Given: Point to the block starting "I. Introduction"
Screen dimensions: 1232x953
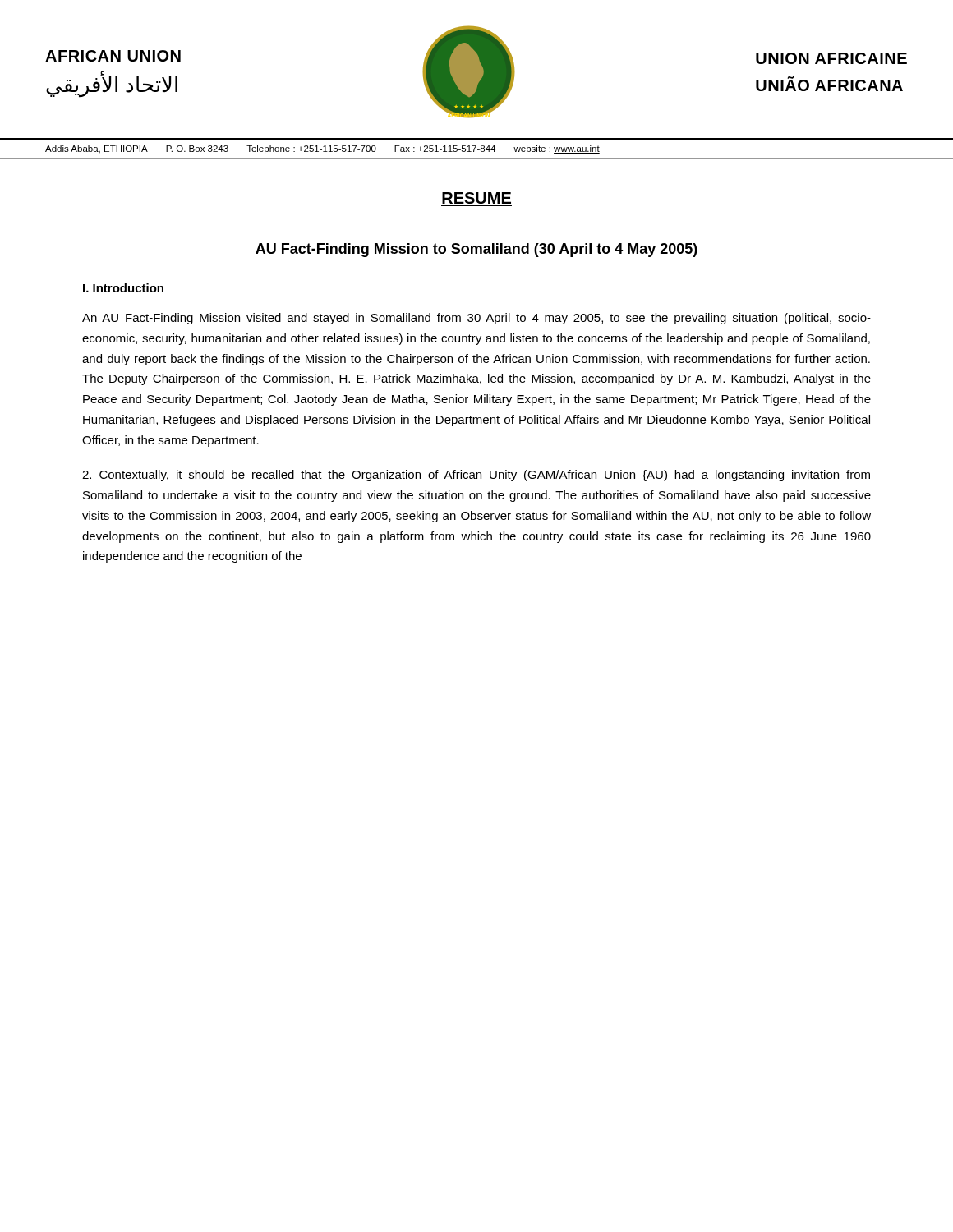Looking at the screenshot, I should pos(123,288).
